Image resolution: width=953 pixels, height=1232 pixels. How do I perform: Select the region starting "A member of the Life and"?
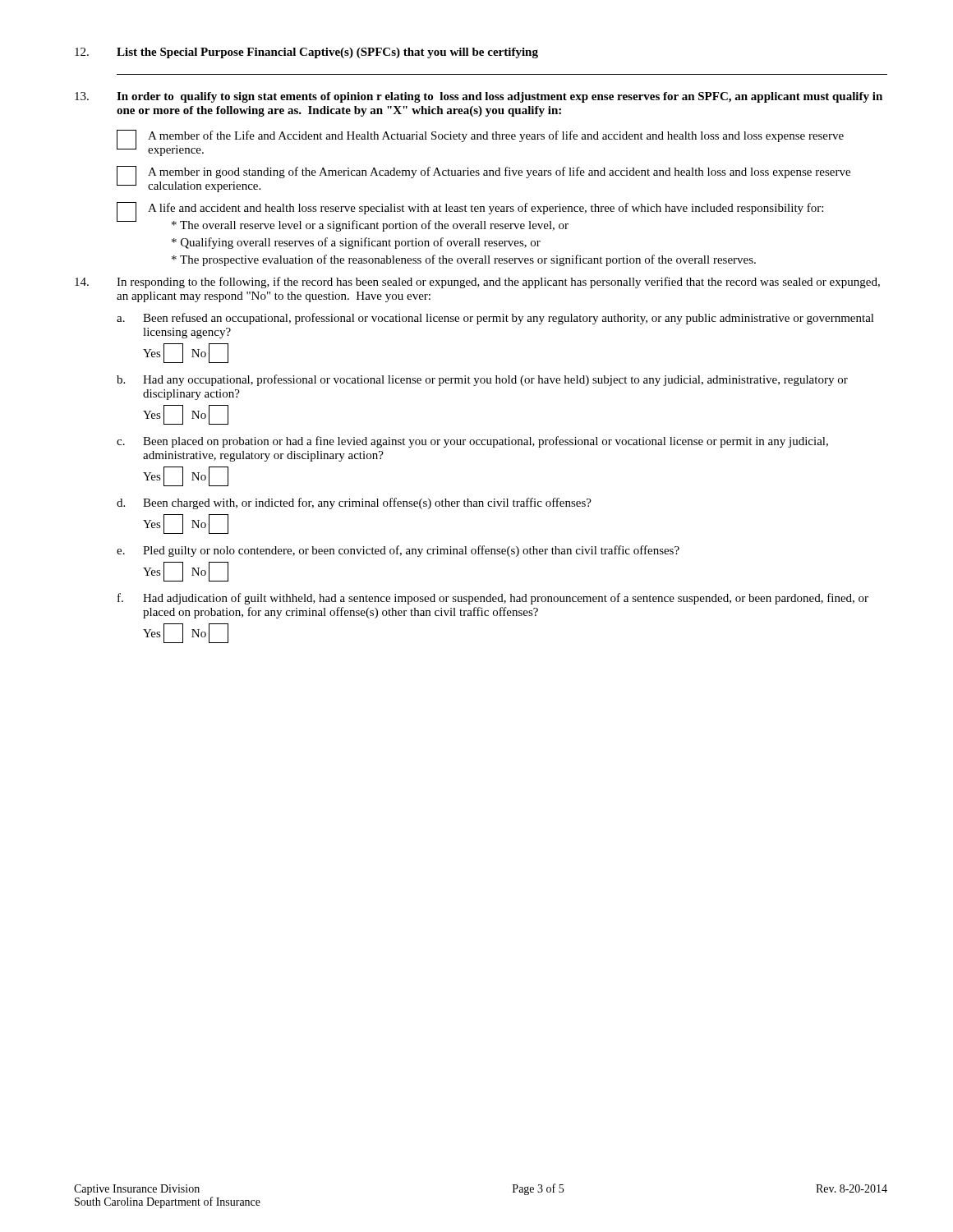point(502,198)
